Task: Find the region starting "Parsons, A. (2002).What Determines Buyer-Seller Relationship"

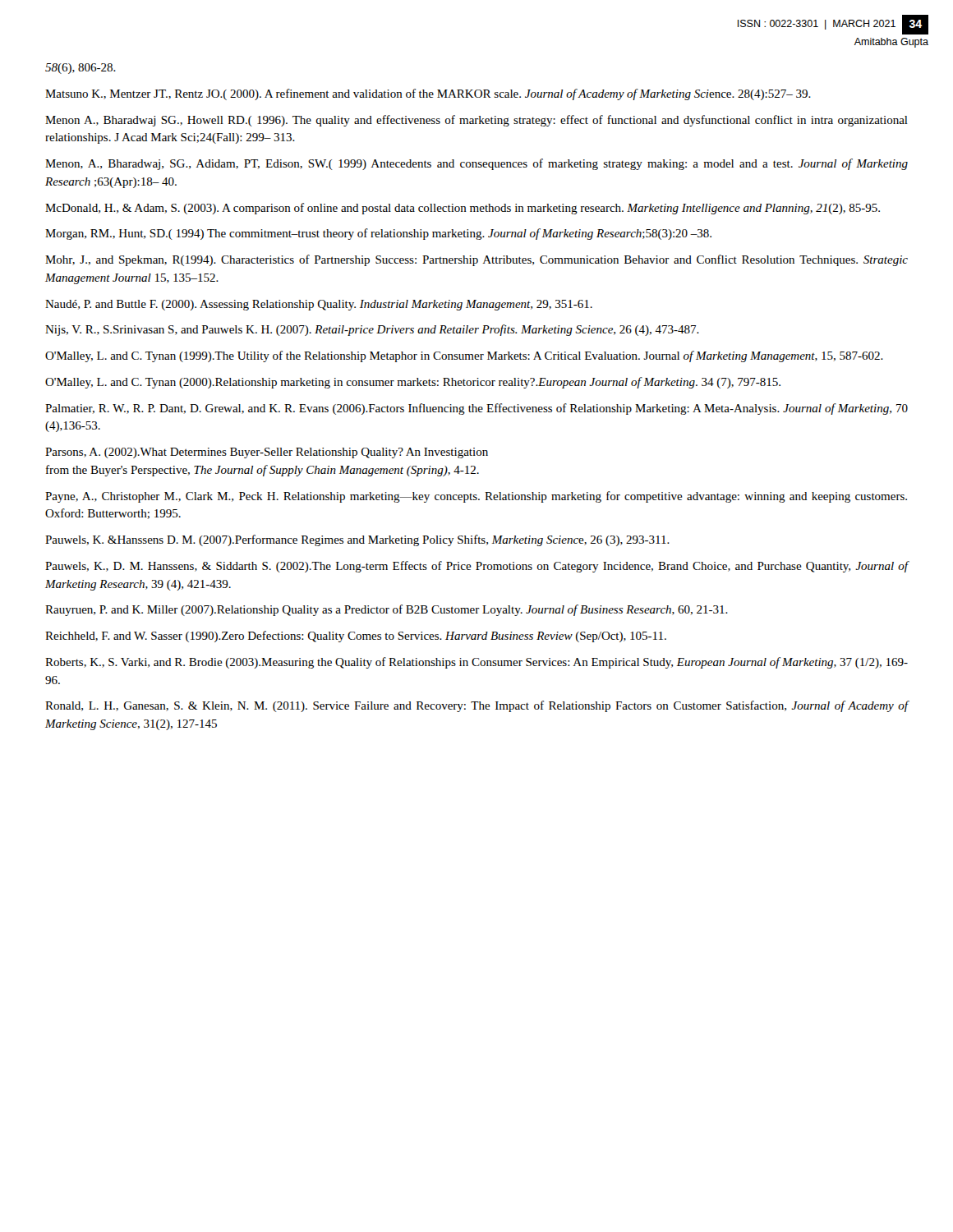Action: [x=476, y=461]
